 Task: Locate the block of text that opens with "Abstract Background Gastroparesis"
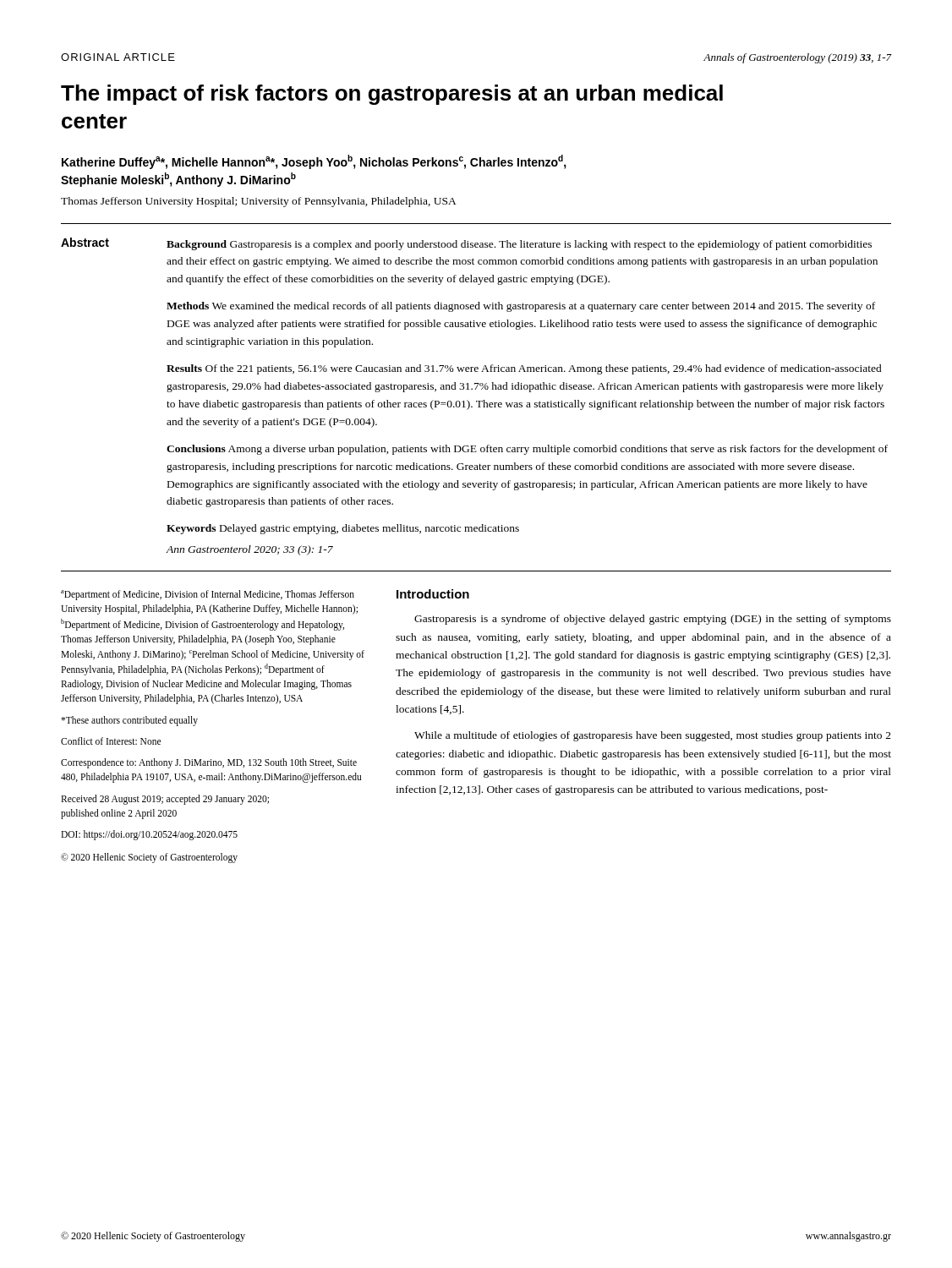tap(476, 397)
